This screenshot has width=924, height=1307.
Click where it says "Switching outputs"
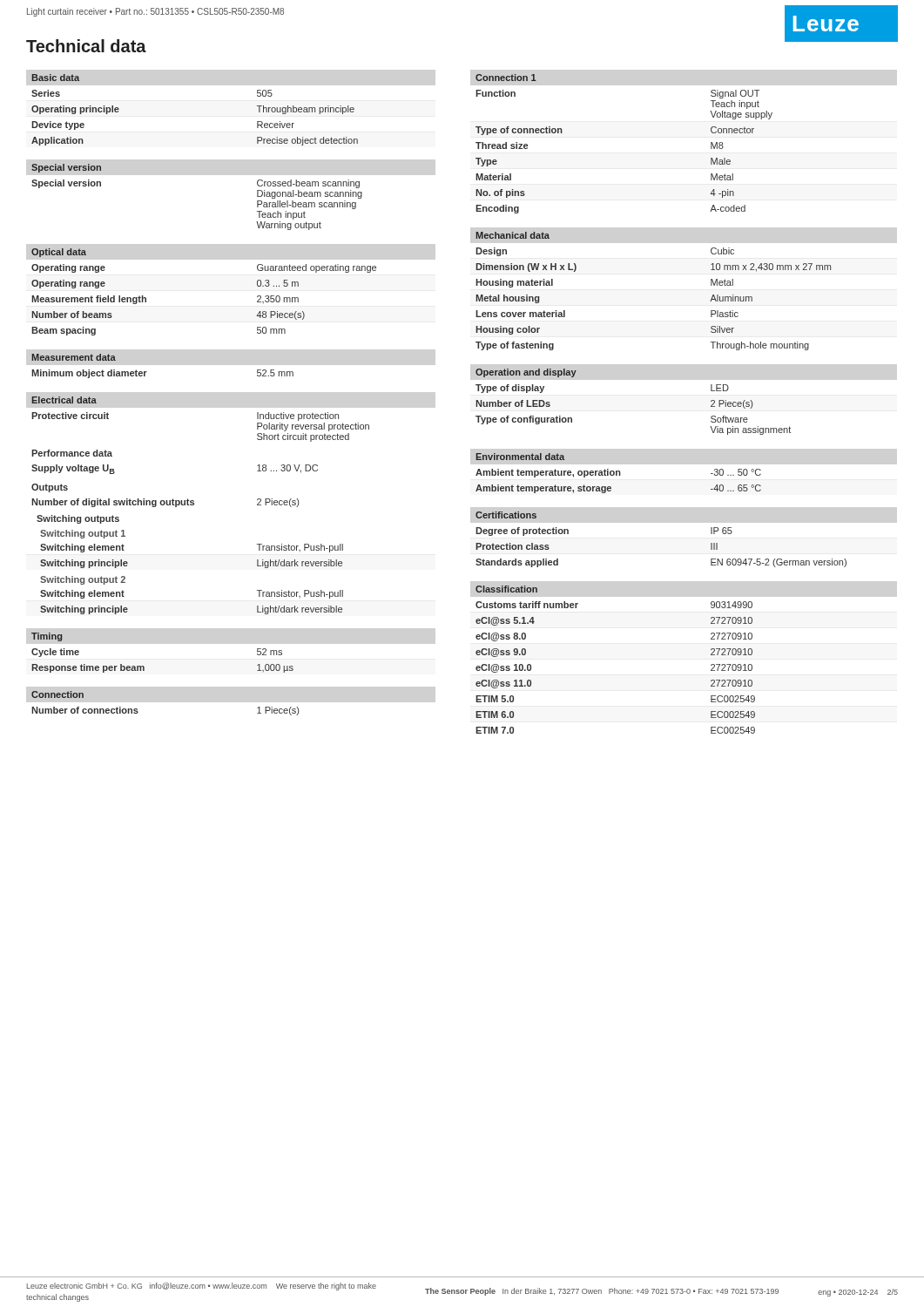pyautogui.click(x=78, y=519)
